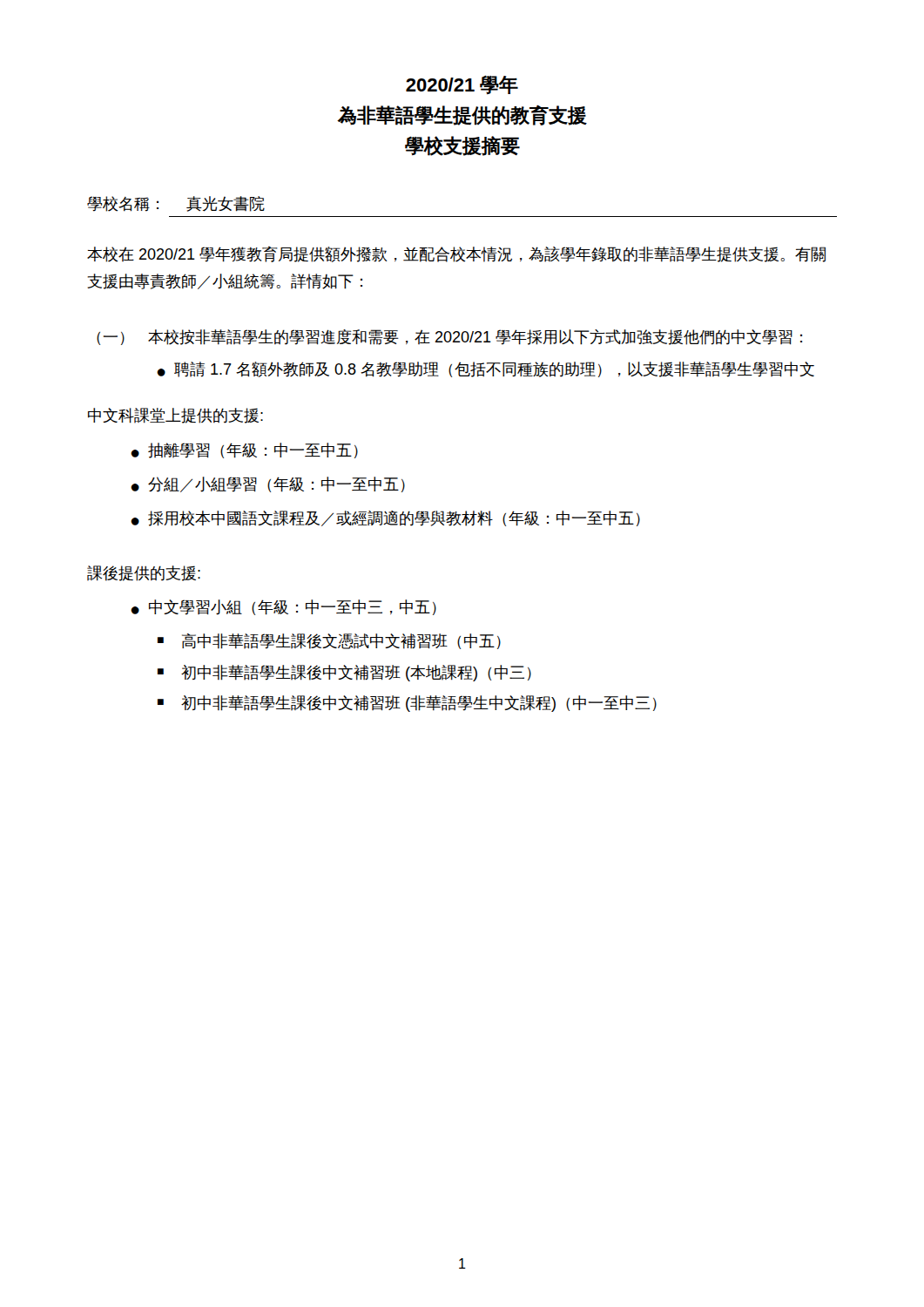This screenshot has height=1307, width=924.
Task: Find the text block starting "● 採用校本中國語文課程及／或經調適的學與教材料（年級：中一至中五）"
Action: [479, 520]
